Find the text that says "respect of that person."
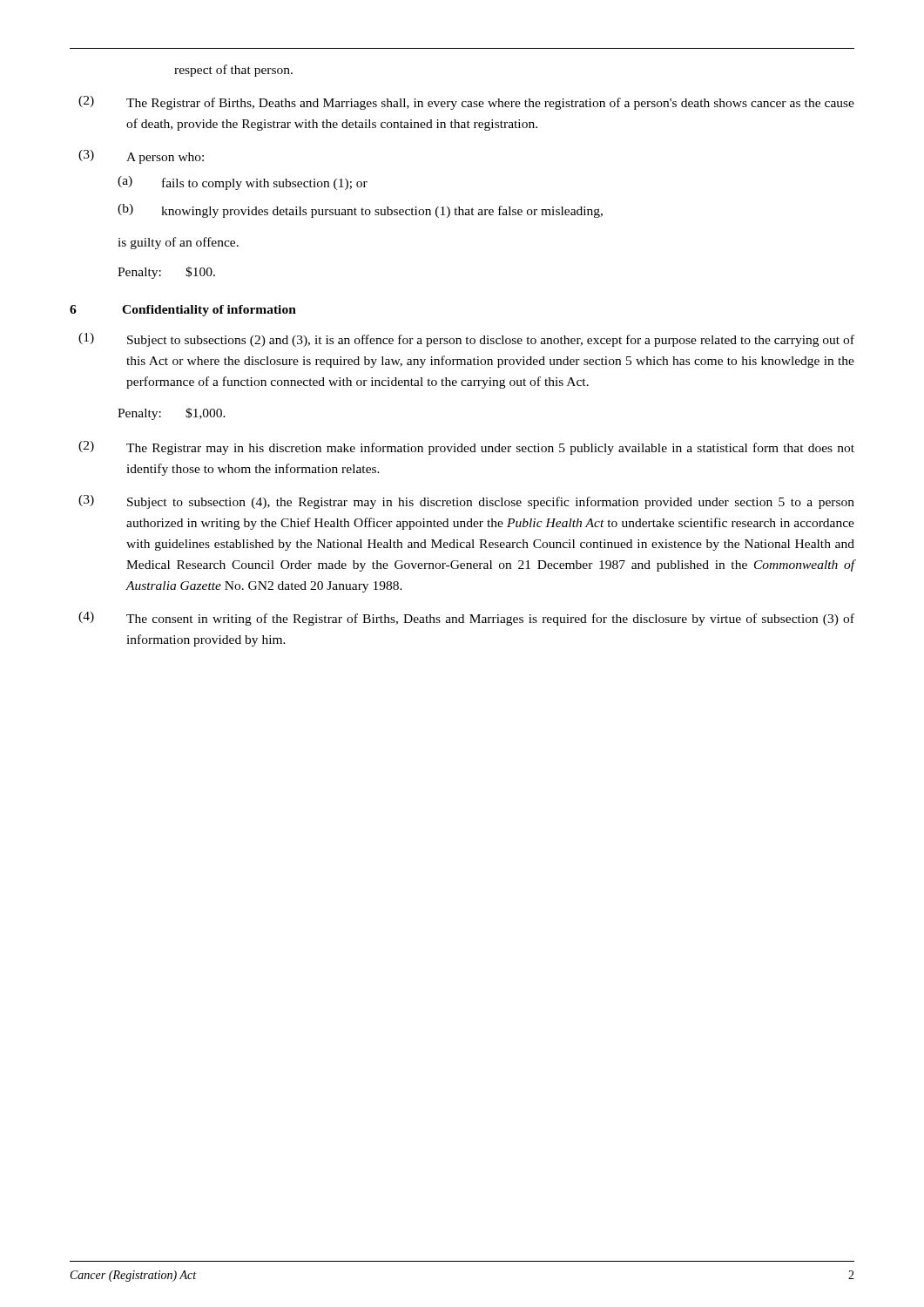Image resolution: width=924 pixels, height=1307 pixels. click(234, 69)
